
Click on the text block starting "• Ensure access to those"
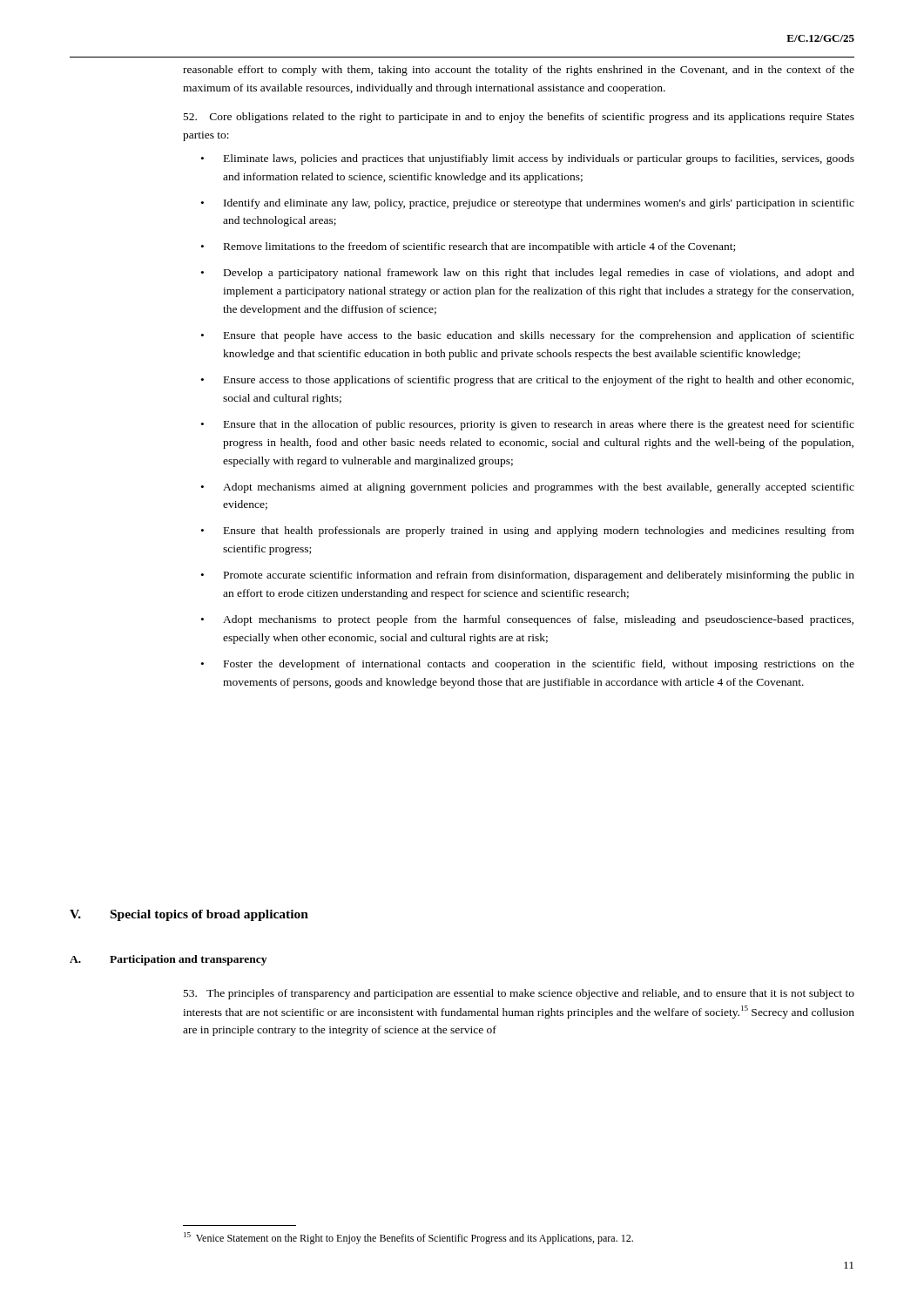coord(527,389)
